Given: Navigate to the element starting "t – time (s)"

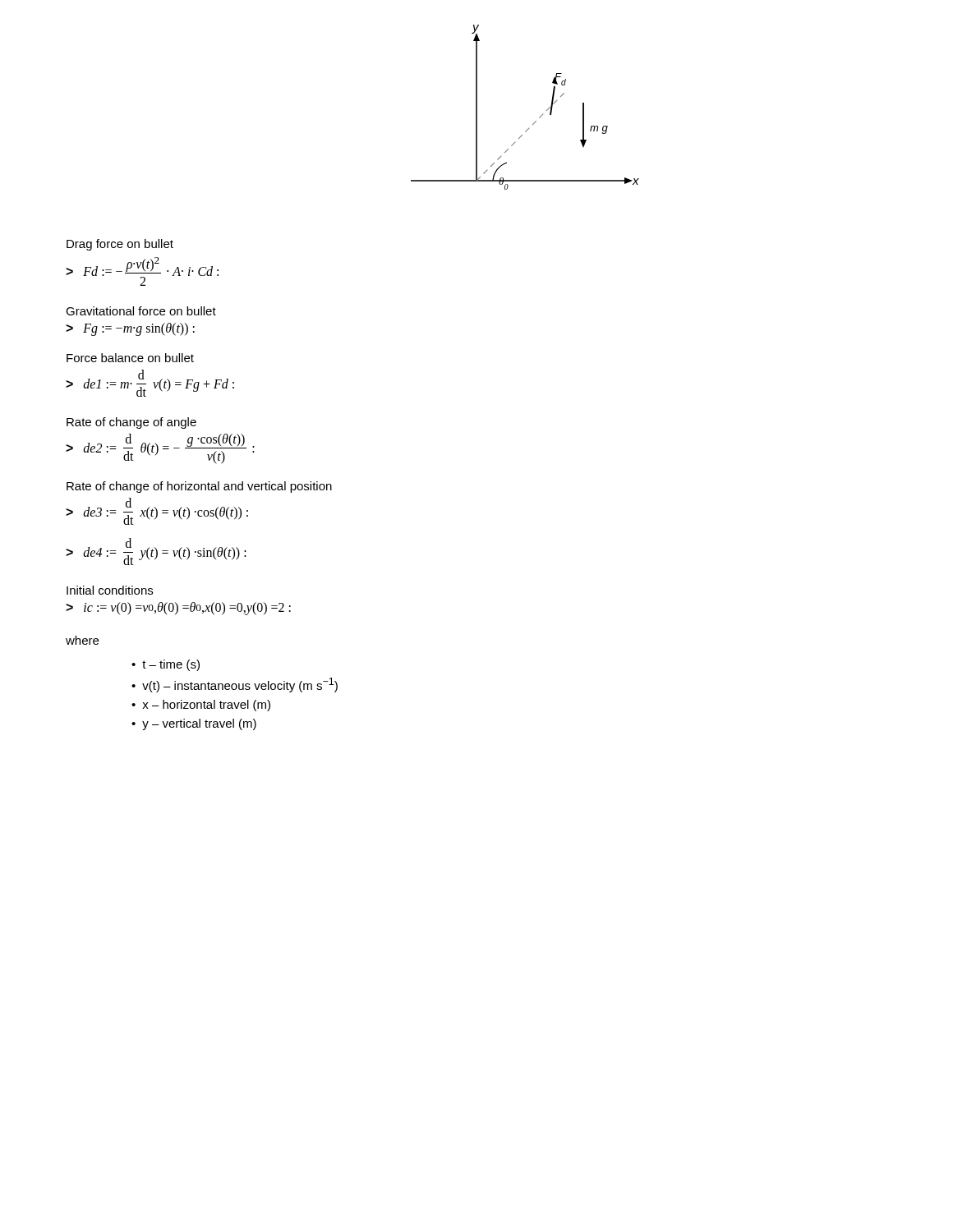Looking at the screenshot, I should coord(171,664).
